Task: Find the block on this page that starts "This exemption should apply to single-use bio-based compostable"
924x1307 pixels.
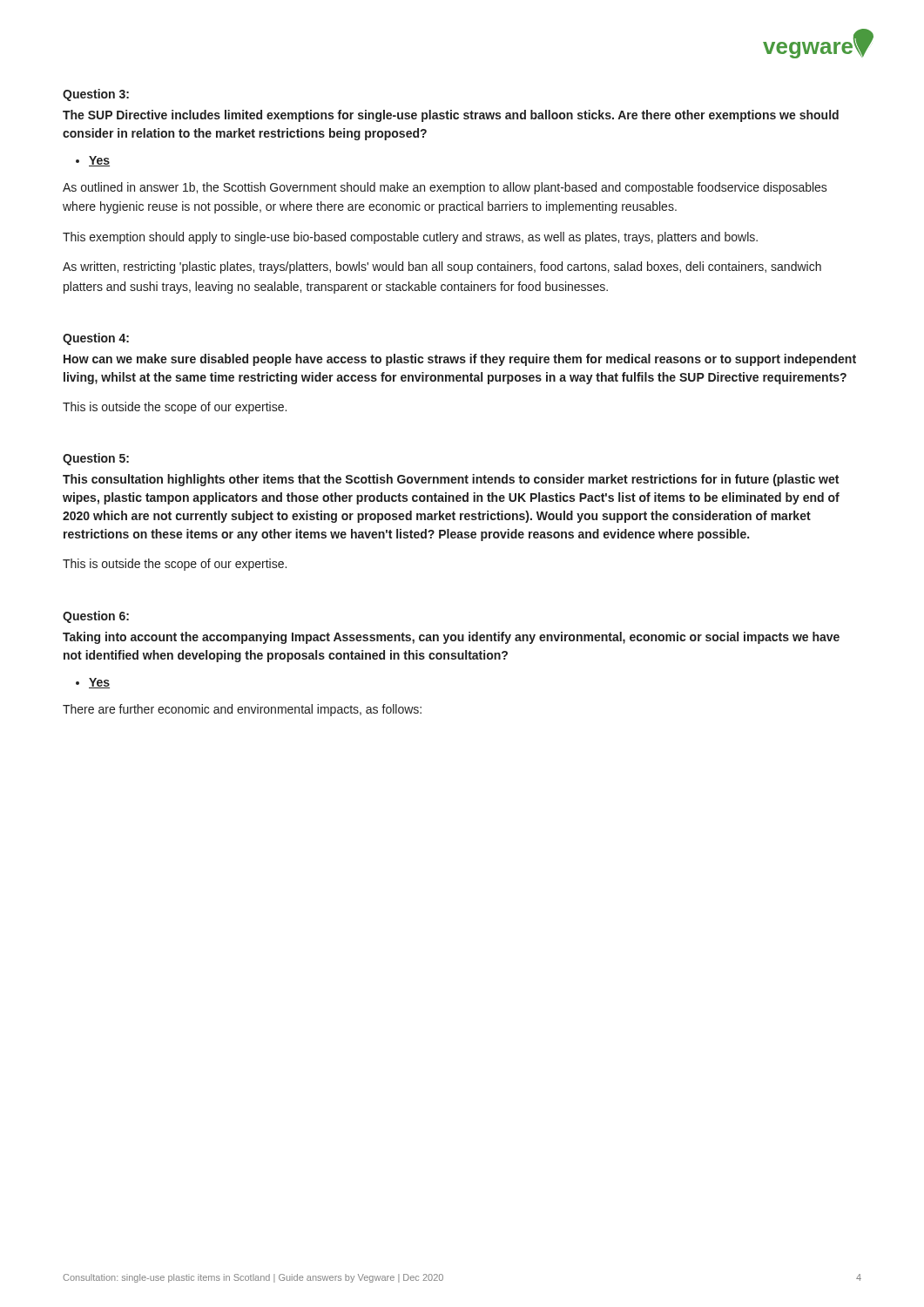Action: [x=411, y=237]
